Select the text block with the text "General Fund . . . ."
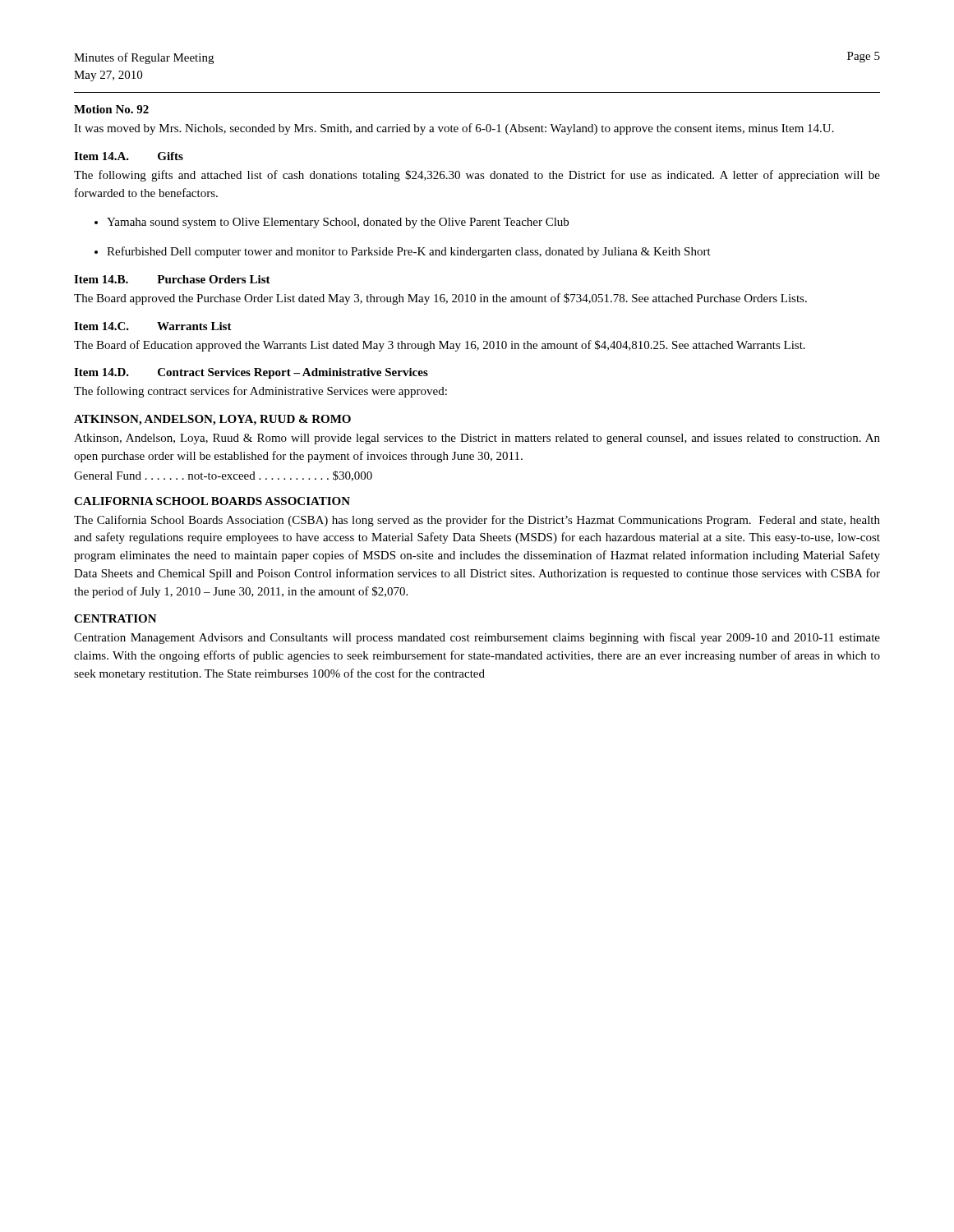This screenshot has height=1232, width=954. point(223,475)
